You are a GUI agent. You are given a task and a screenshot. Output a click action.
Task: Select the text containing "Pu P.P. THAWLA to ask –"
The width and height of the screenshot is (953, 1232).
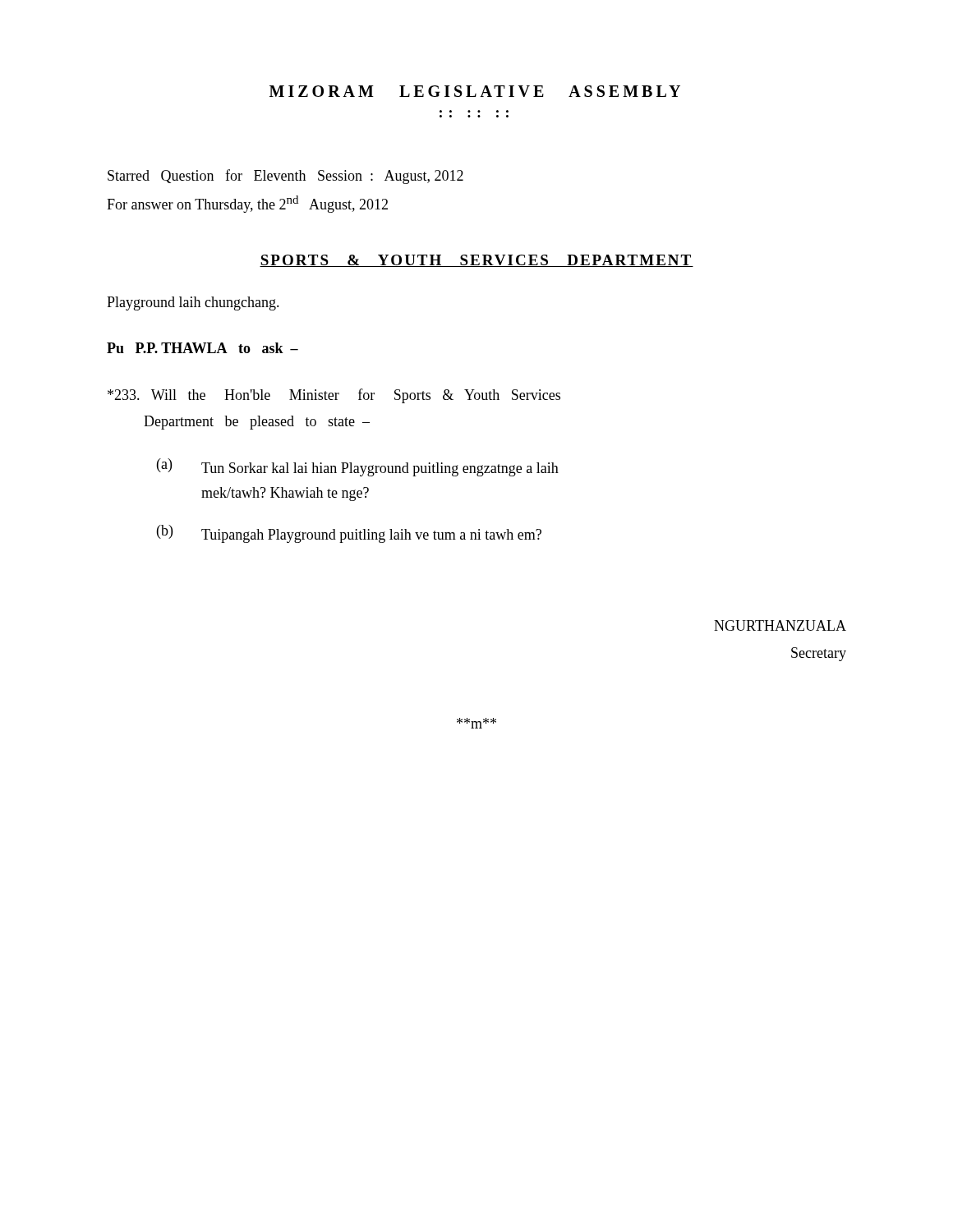pos(202,348)
